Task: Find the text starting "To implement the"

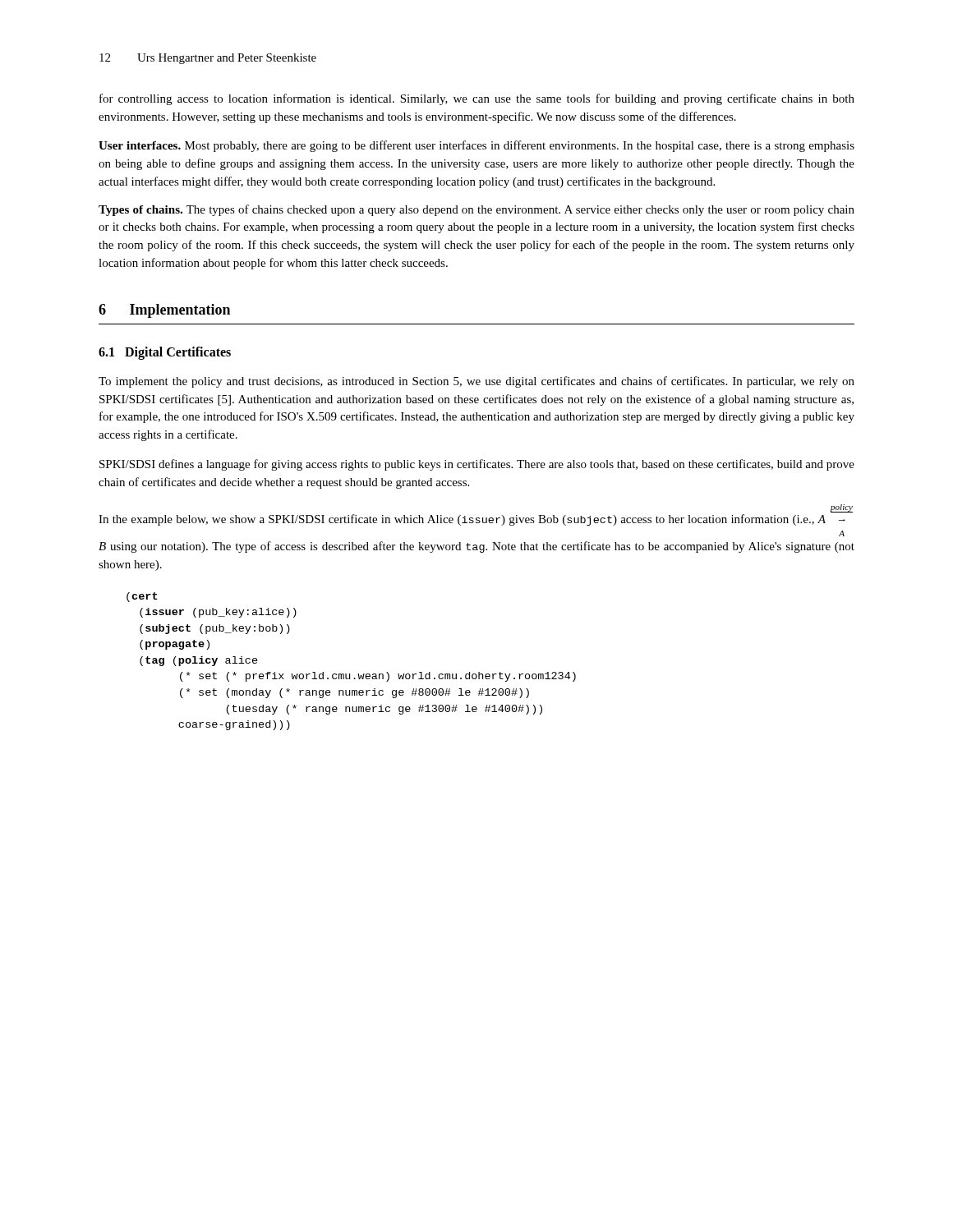Action: coord(476,408)
